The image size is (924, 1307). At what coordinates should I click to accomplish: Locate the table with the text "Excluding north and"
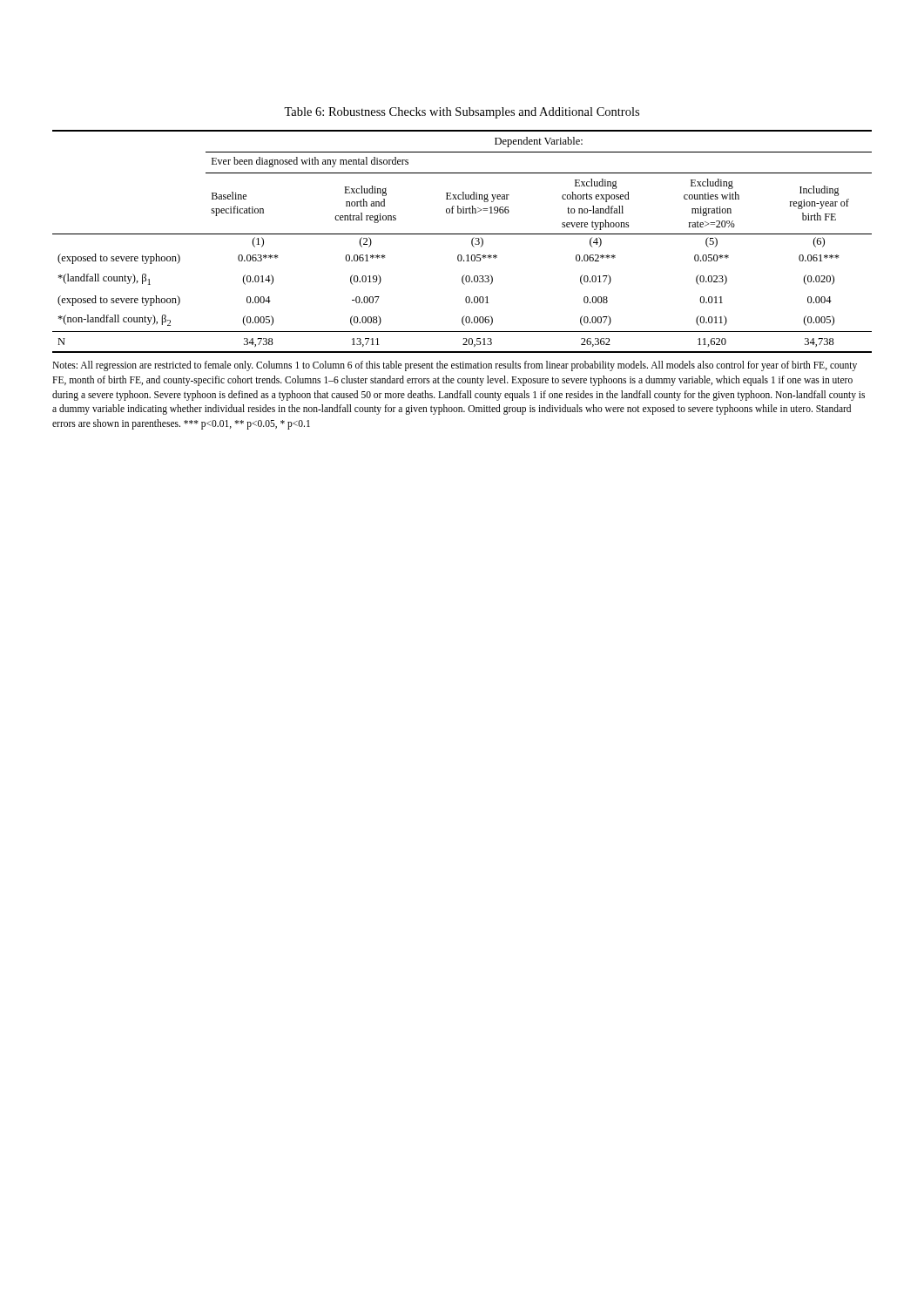click(462, 241)
